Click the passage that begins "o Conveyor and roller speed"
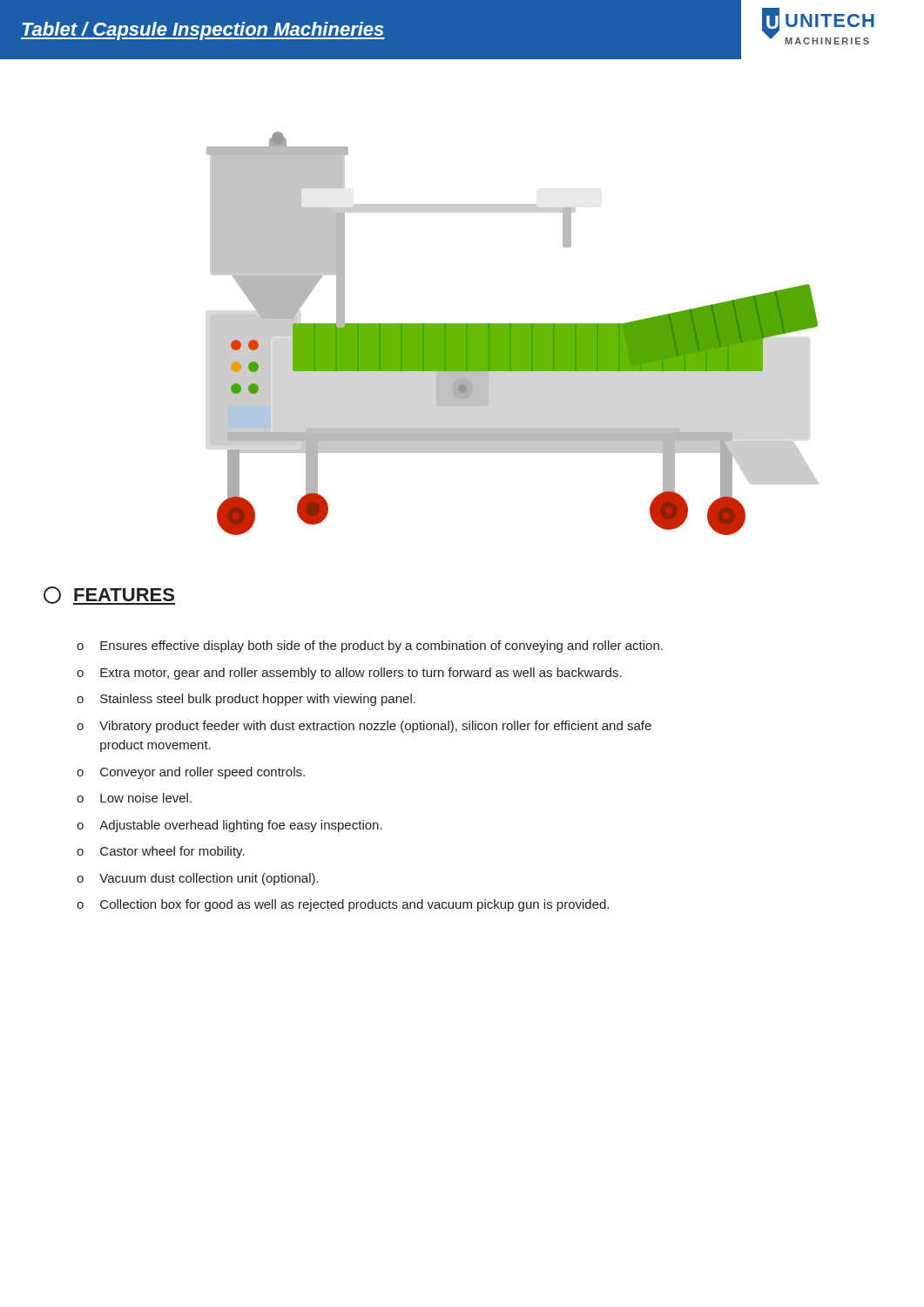The height and width of the screenshot is (1307, 924). point(191,772)
